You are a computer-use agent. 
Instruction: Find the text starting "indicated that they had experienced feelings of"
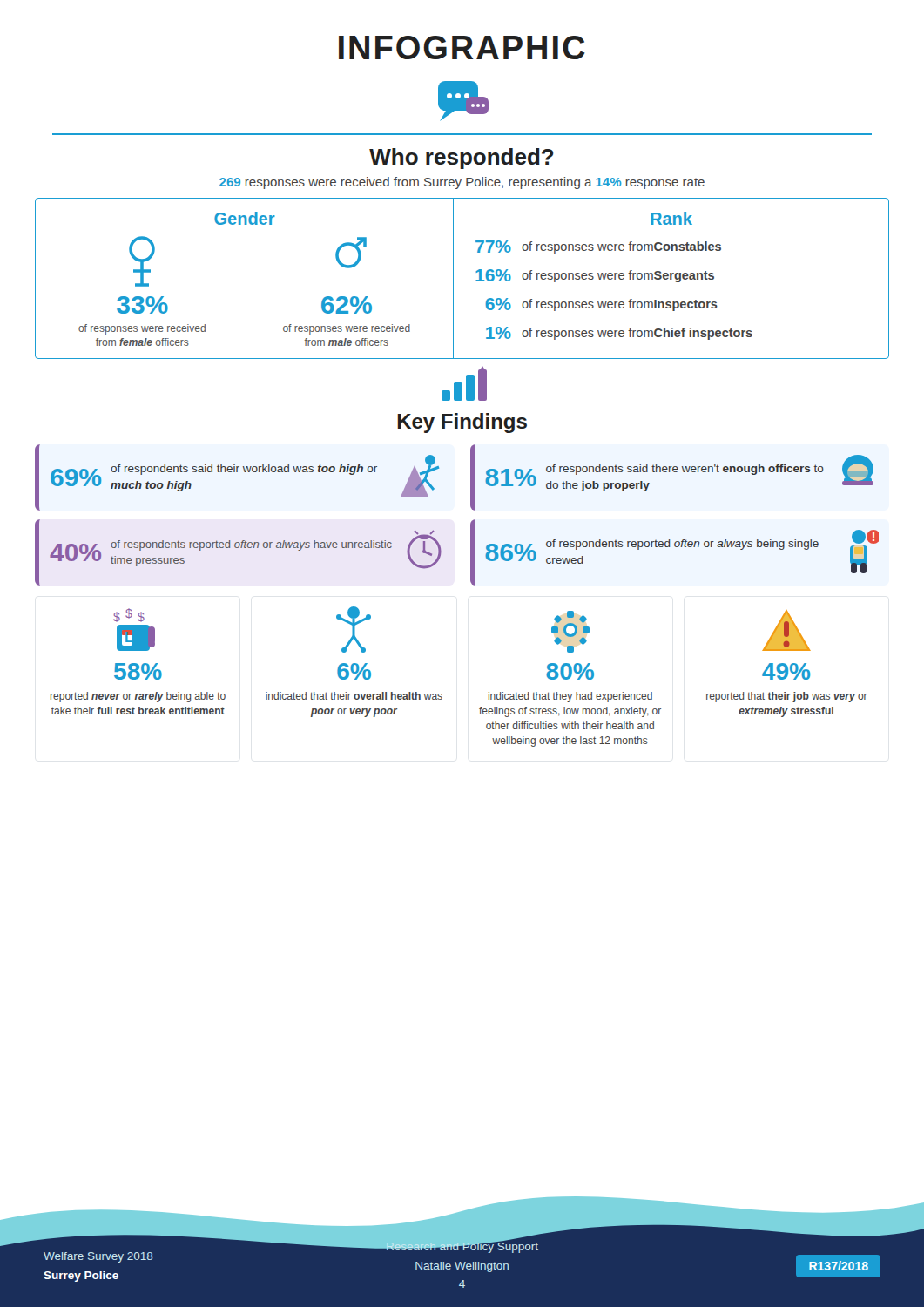(x=570, y=718)
